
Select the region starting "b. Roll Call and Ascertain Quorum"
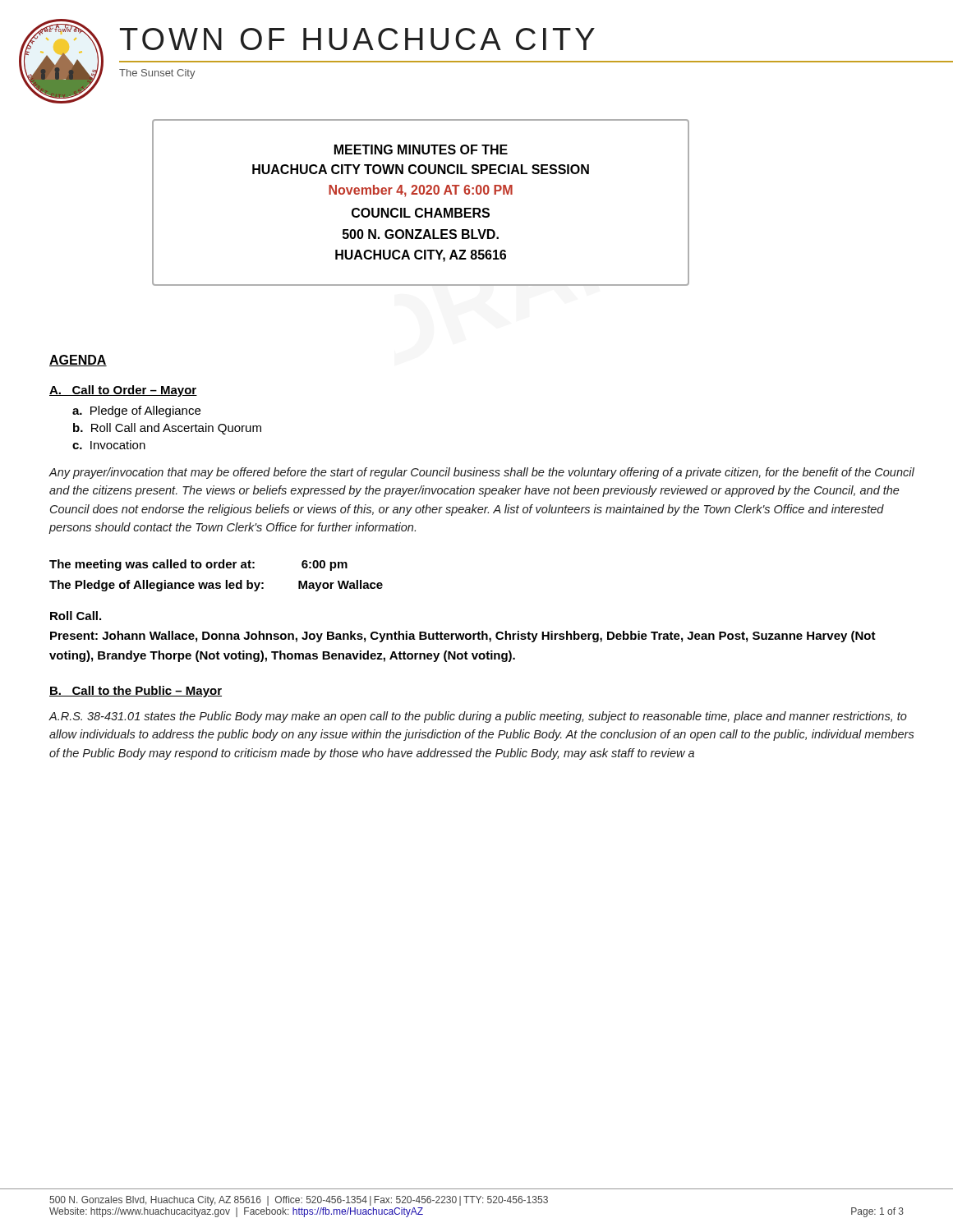pos(167,428)
